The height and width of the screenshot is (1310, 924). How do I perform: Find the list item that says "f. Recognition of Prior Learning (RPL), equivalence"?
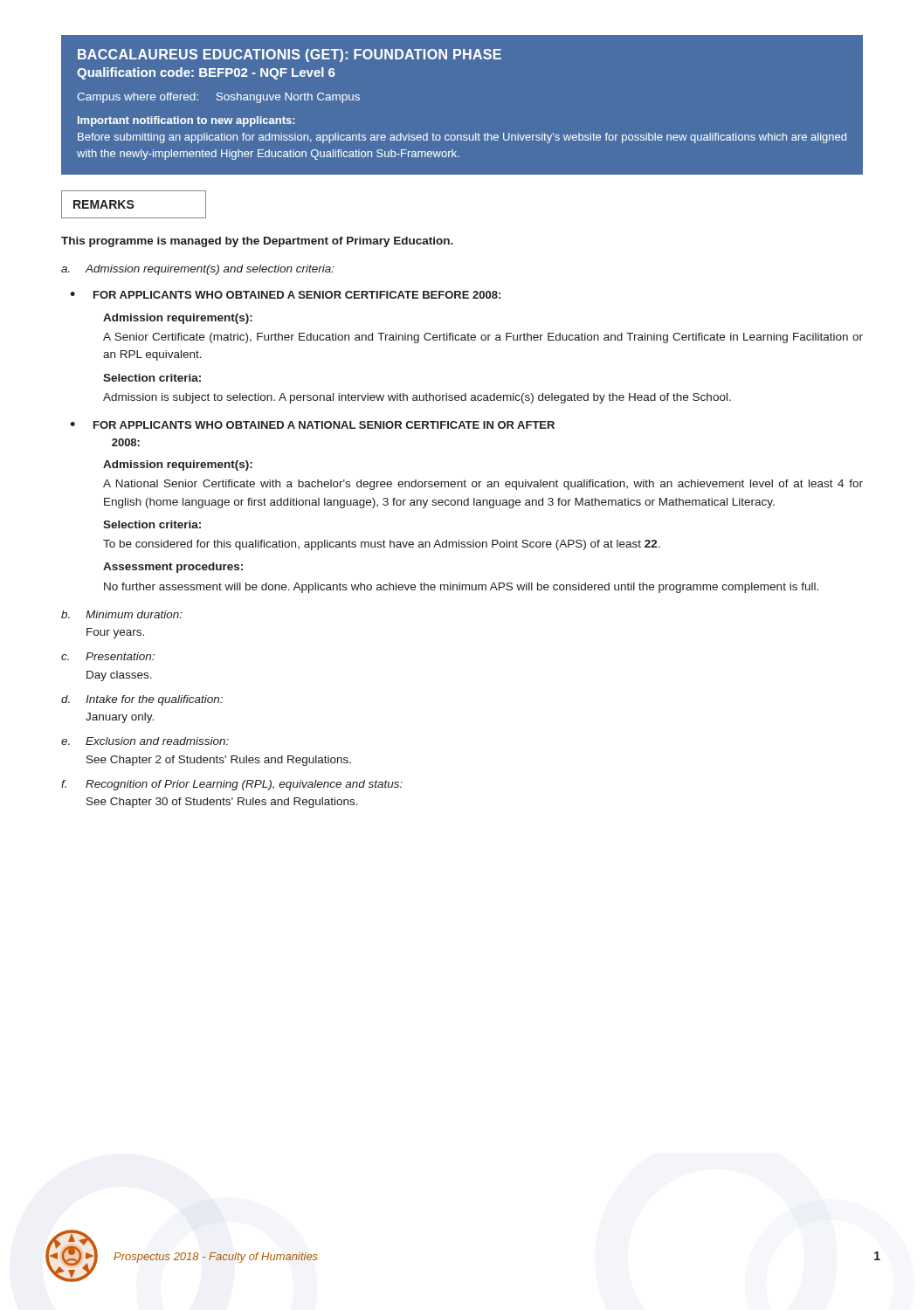232,785
